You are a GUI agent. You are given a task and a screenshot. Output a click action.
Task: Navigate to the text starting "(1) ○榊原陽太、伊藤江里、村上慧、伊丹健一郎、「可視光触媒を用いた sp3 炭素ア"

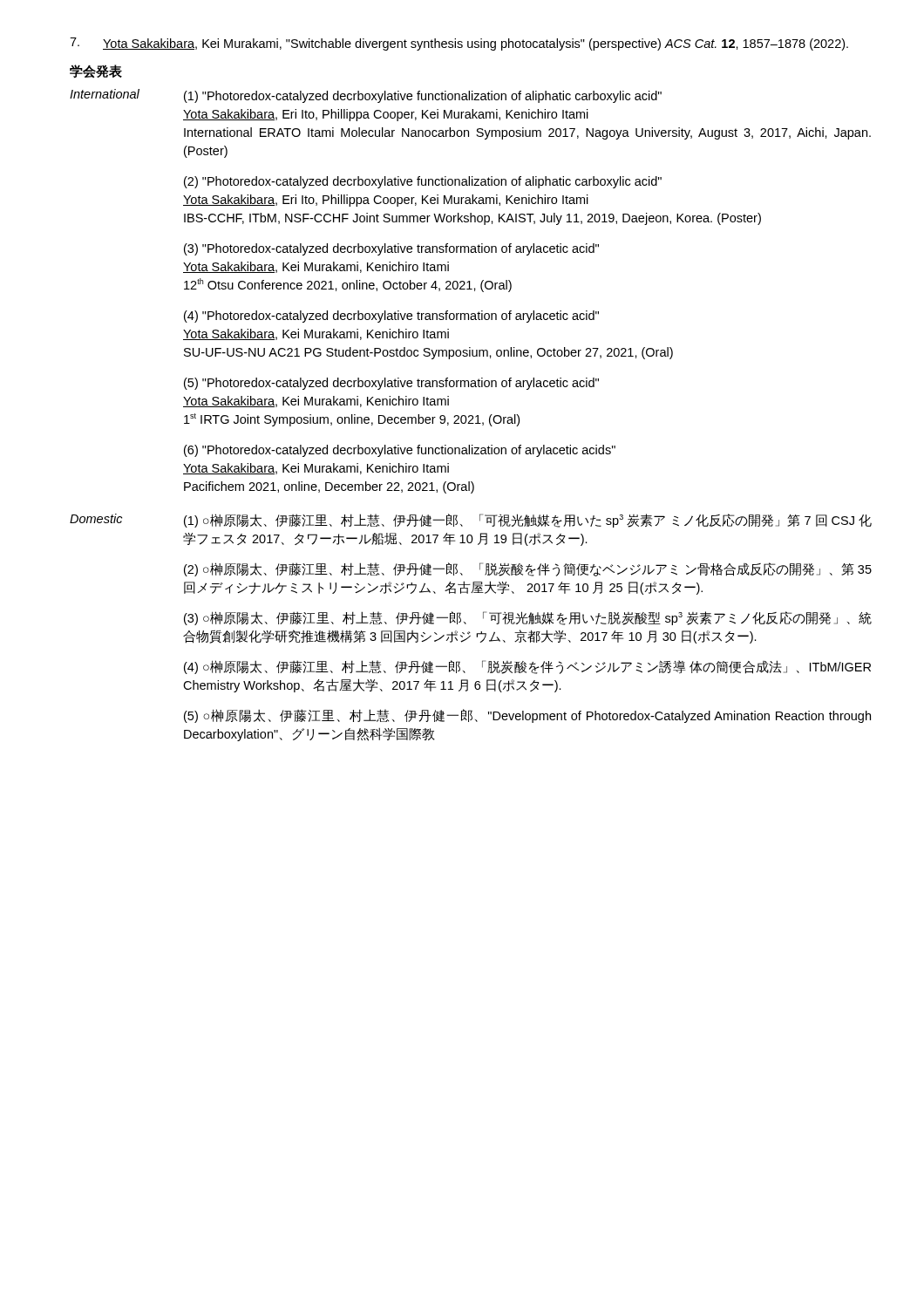[x=527, y=530]
